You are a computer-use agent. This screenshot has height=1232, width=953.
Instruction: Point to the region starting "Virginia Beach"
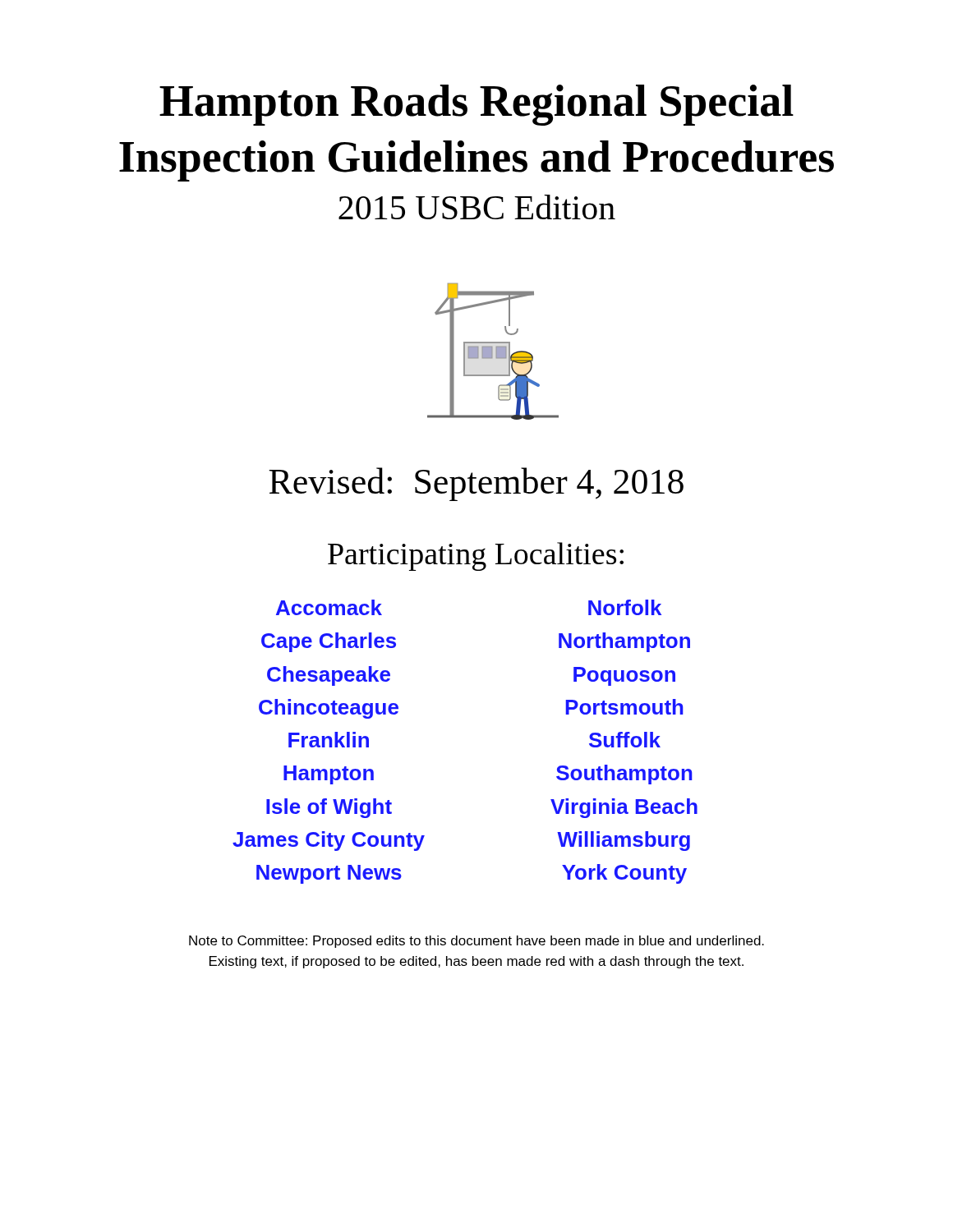point(624,806)
